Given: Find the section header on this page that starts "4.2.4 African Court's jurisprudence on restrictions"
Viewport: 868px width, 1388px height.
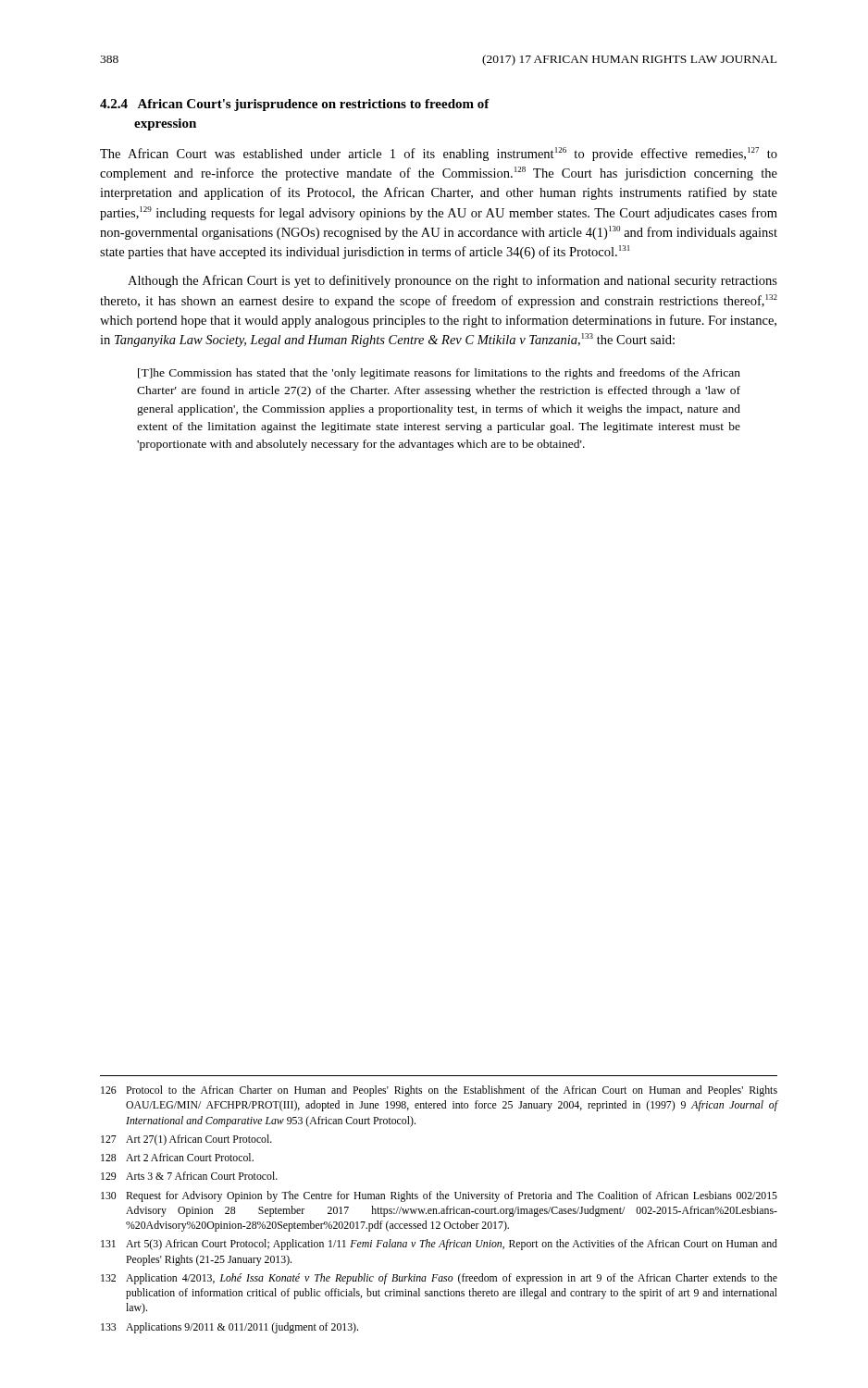Looking at the screenshot, I should point(439,114).
